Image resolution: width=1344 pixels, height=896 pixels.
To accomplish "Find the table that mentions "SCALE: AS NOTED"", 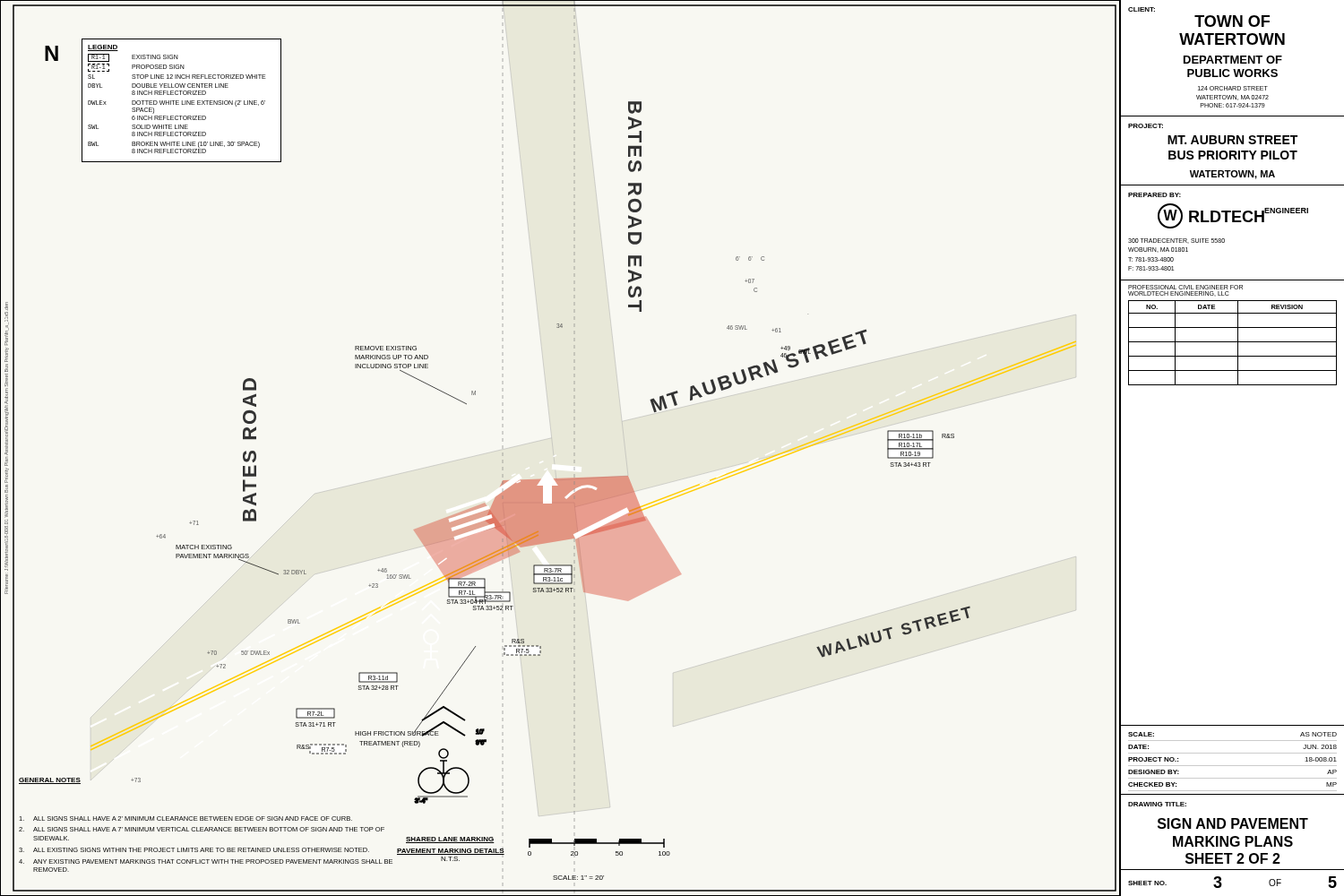I will 1232,761.
